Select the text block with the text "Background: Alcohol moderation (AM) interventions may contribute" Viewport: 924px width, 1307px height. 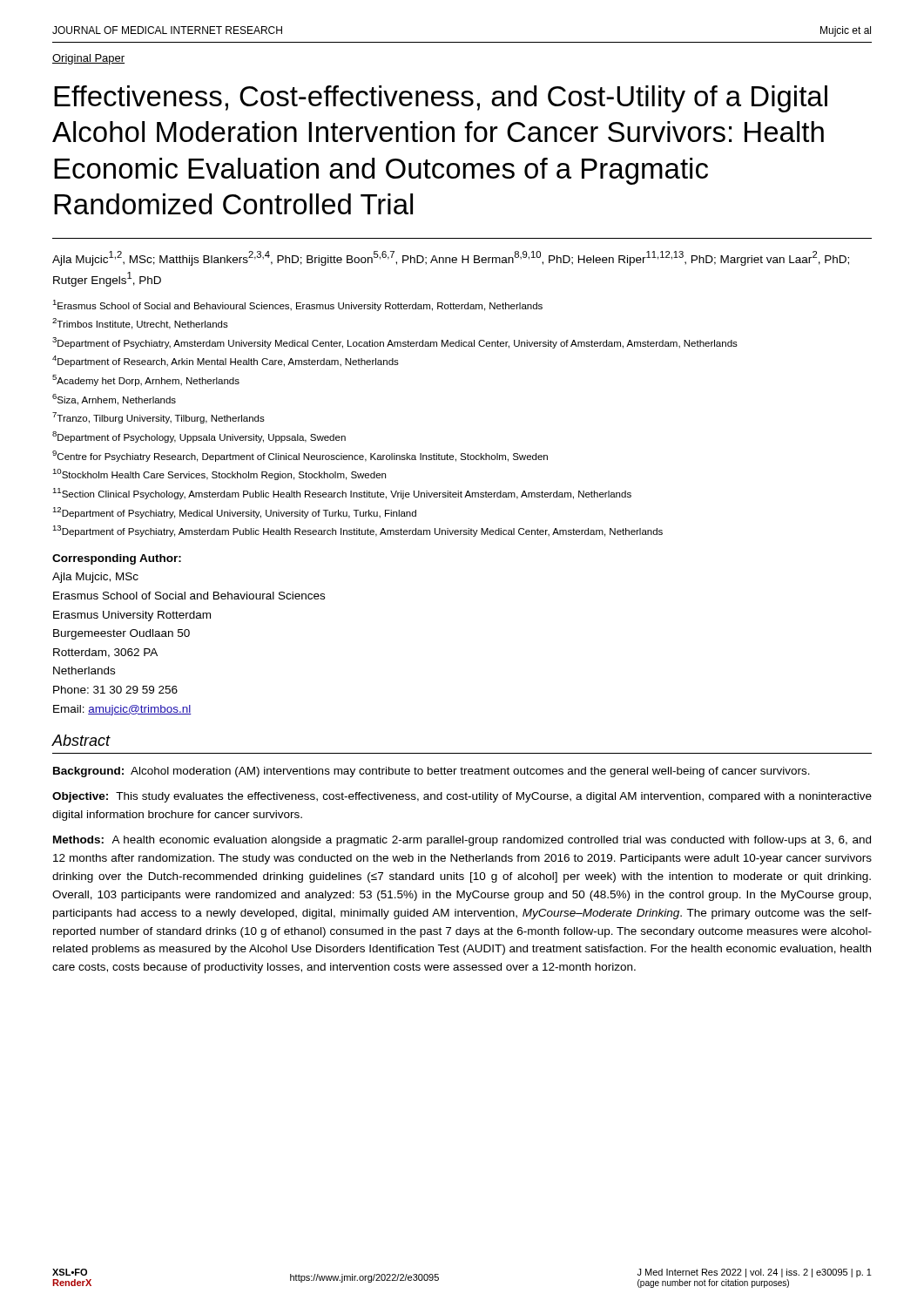[x=431, y=771]
